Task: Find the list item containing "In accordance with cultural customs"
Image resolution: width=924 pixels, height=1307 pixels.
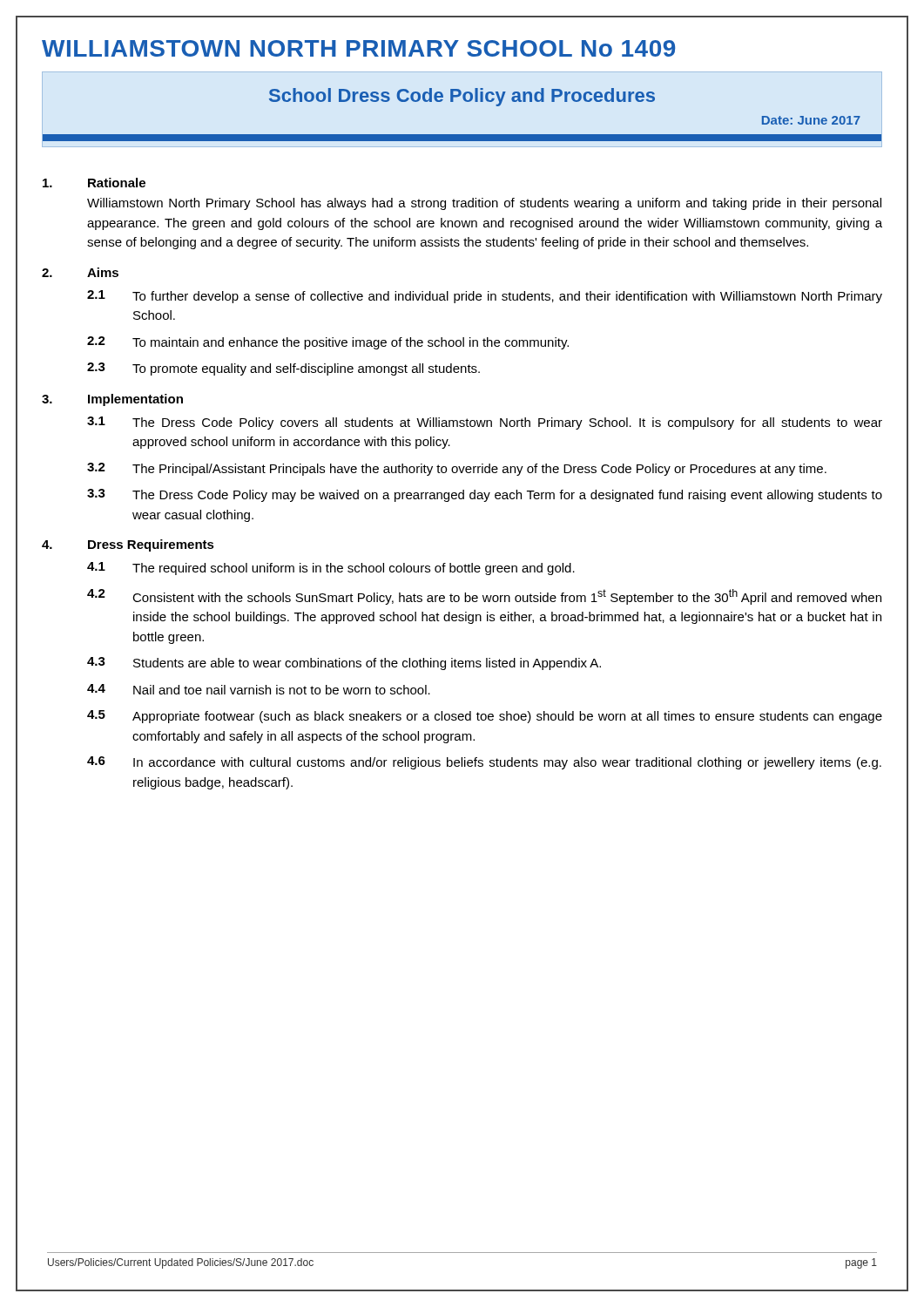Action: (507, 772)
